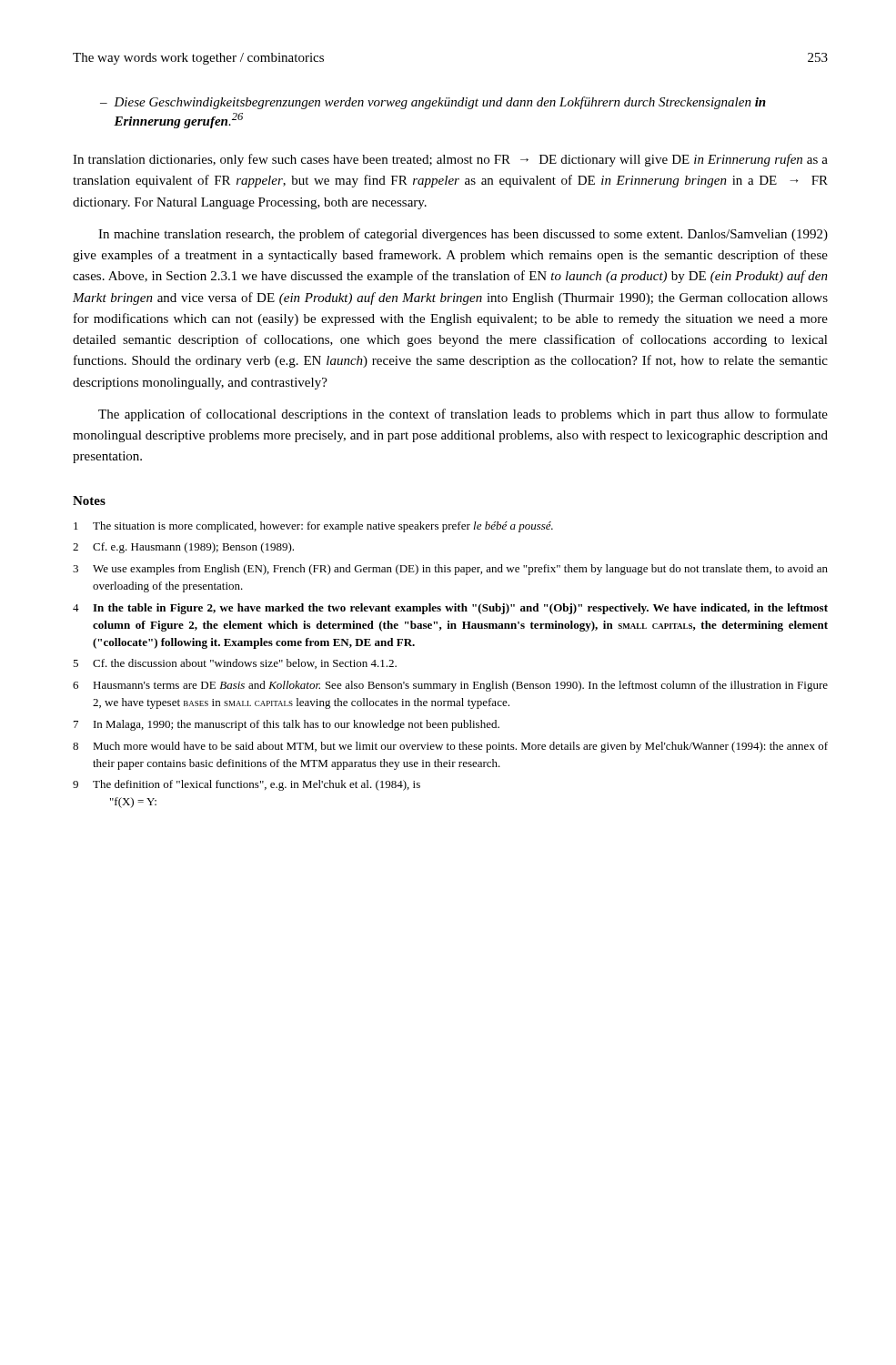Click on the text block containing "In translation dictionaries, only few such"
The height and width of the screenshot is (1365, 896).
pyautogui.click(x=450, y=180)
